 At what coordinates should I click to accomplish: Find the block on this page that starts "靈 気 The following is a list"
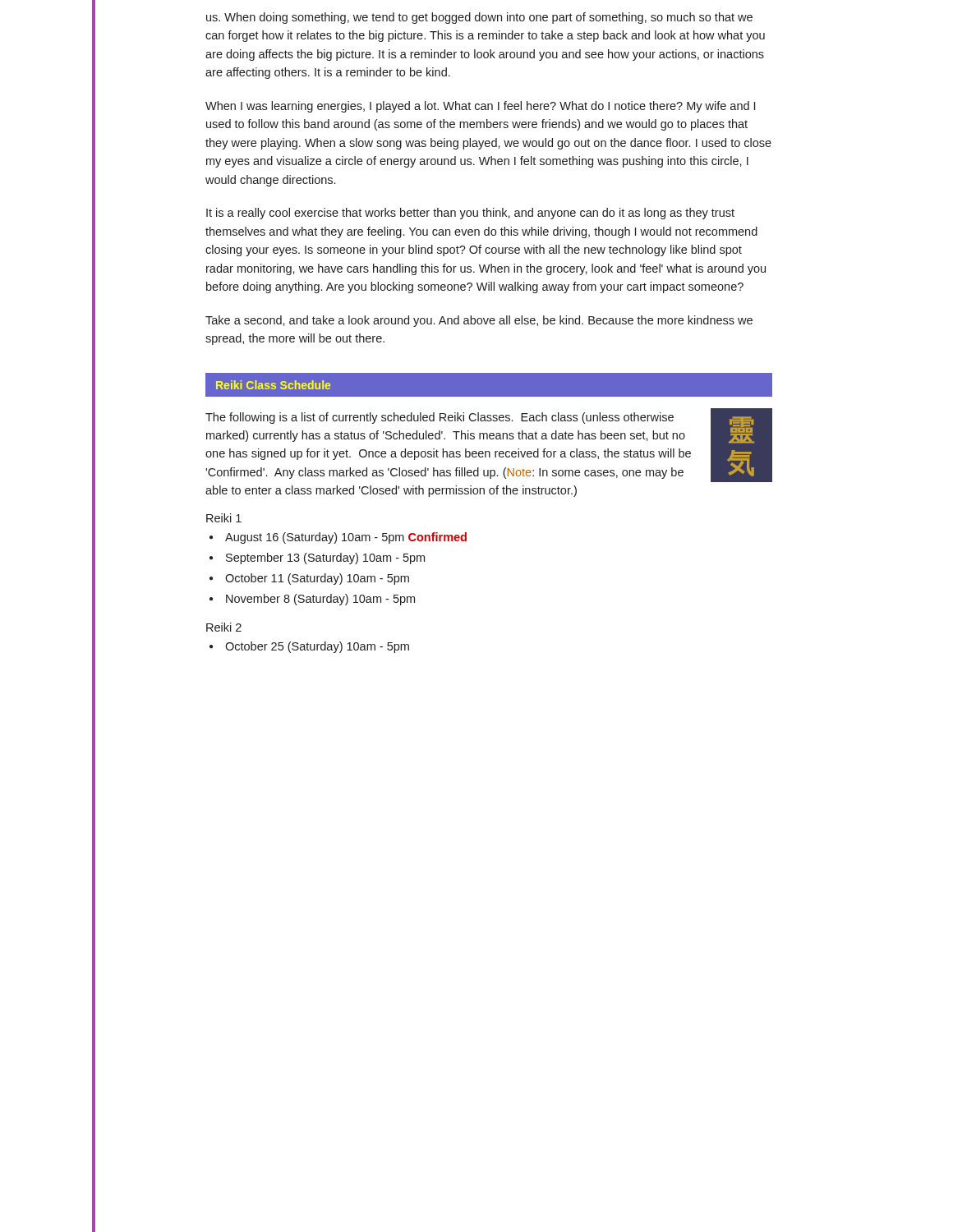489,453
